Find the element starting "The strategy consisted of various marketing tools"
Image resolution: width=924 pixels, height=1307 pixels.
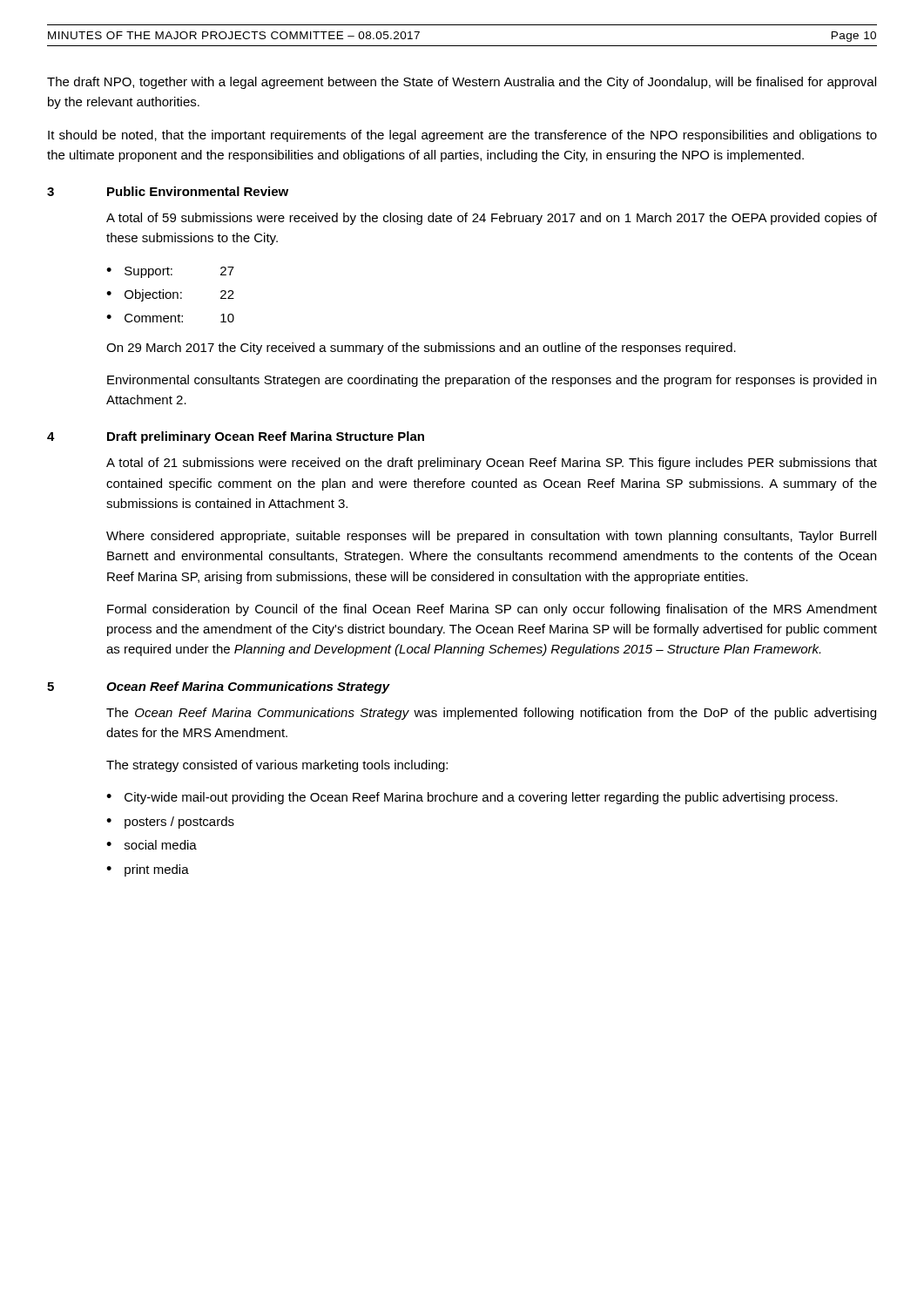(x=278, y=765)
